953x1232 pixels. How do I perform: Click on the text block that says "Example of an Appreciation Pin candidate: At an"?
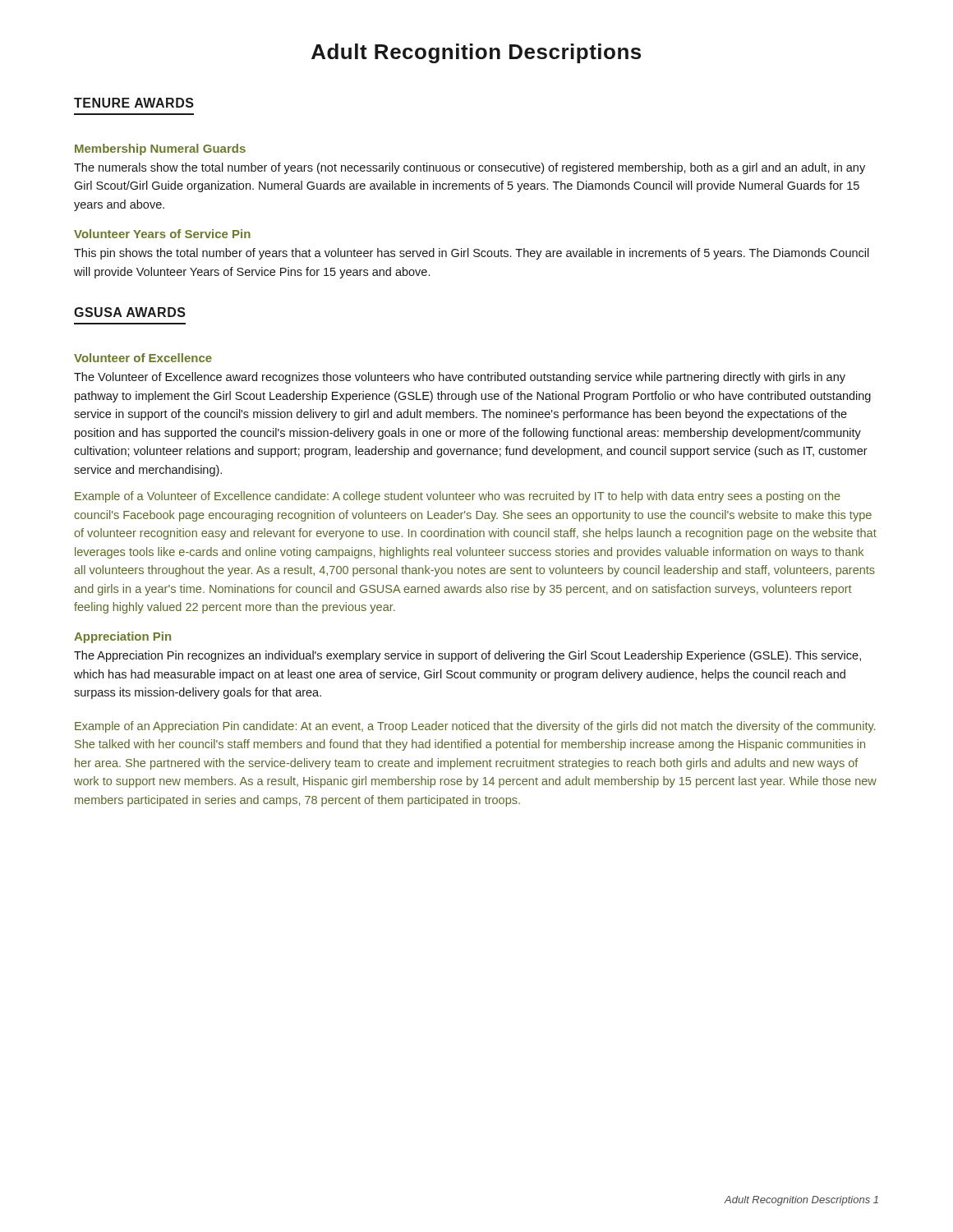(x=475, y=763)
